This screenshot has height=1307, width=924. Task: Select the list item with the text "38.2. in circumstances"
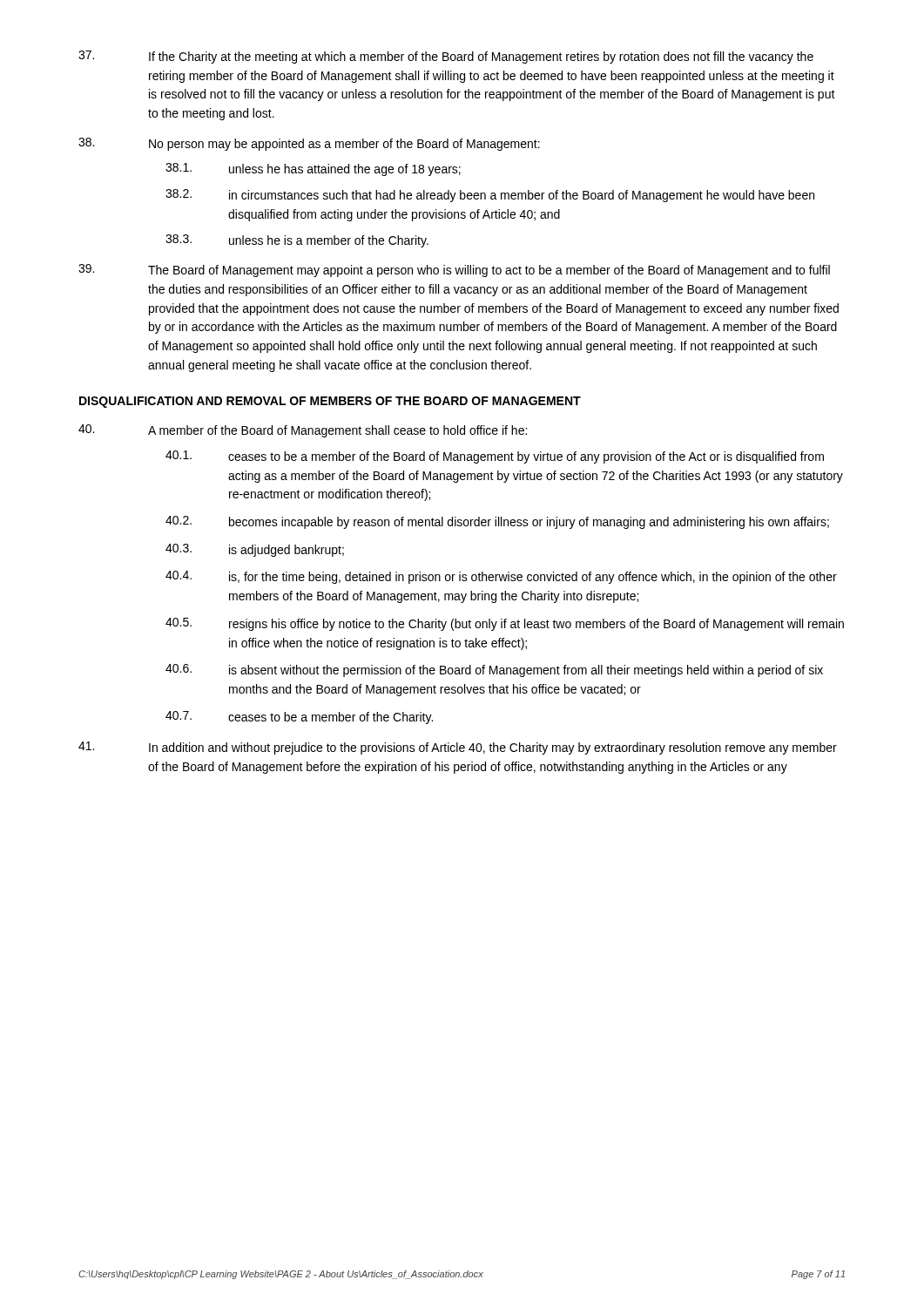[x=506, y=206]
